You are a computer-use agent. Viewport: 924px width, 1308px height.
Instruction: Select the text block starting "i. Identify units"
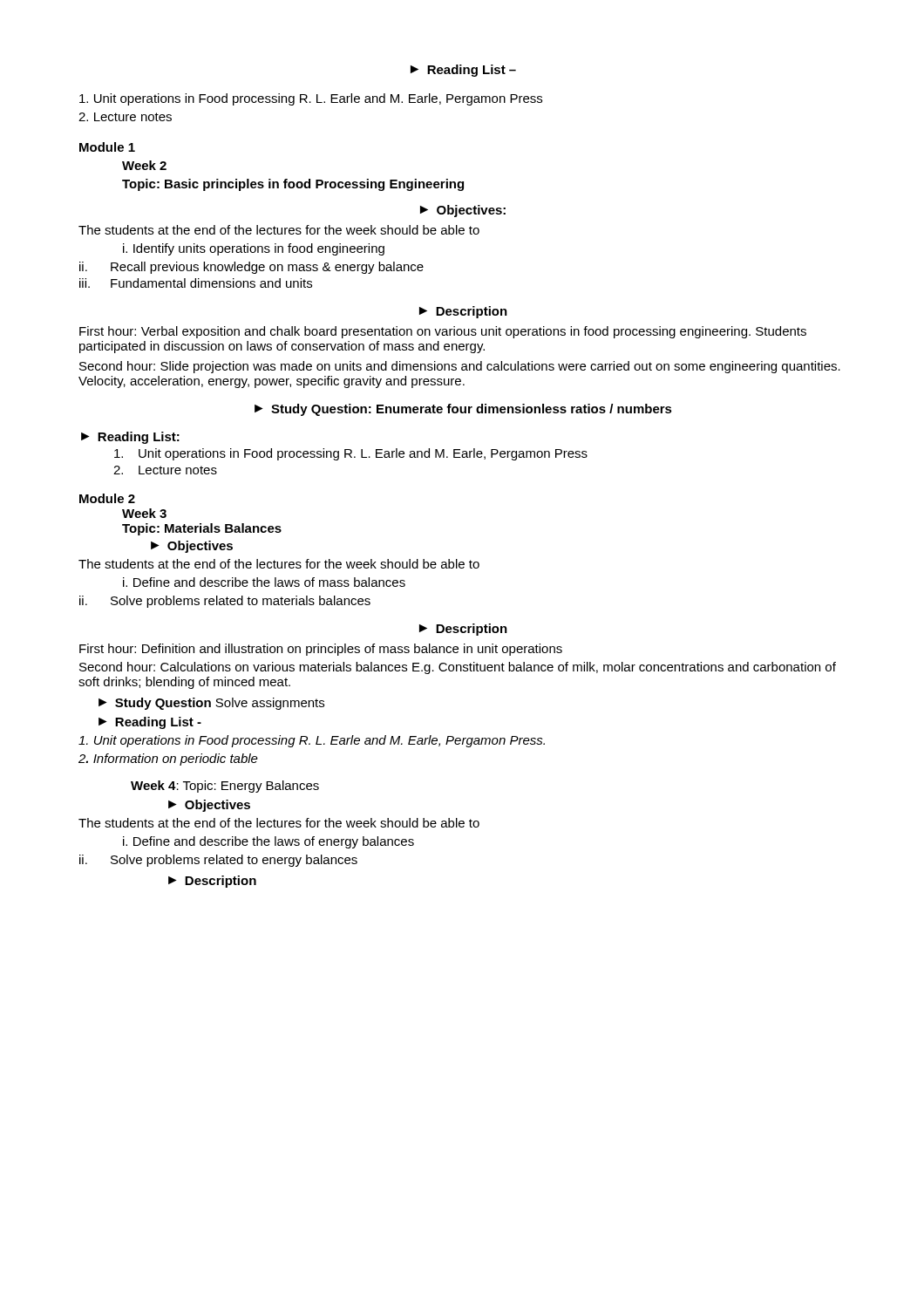click(254, 249)
